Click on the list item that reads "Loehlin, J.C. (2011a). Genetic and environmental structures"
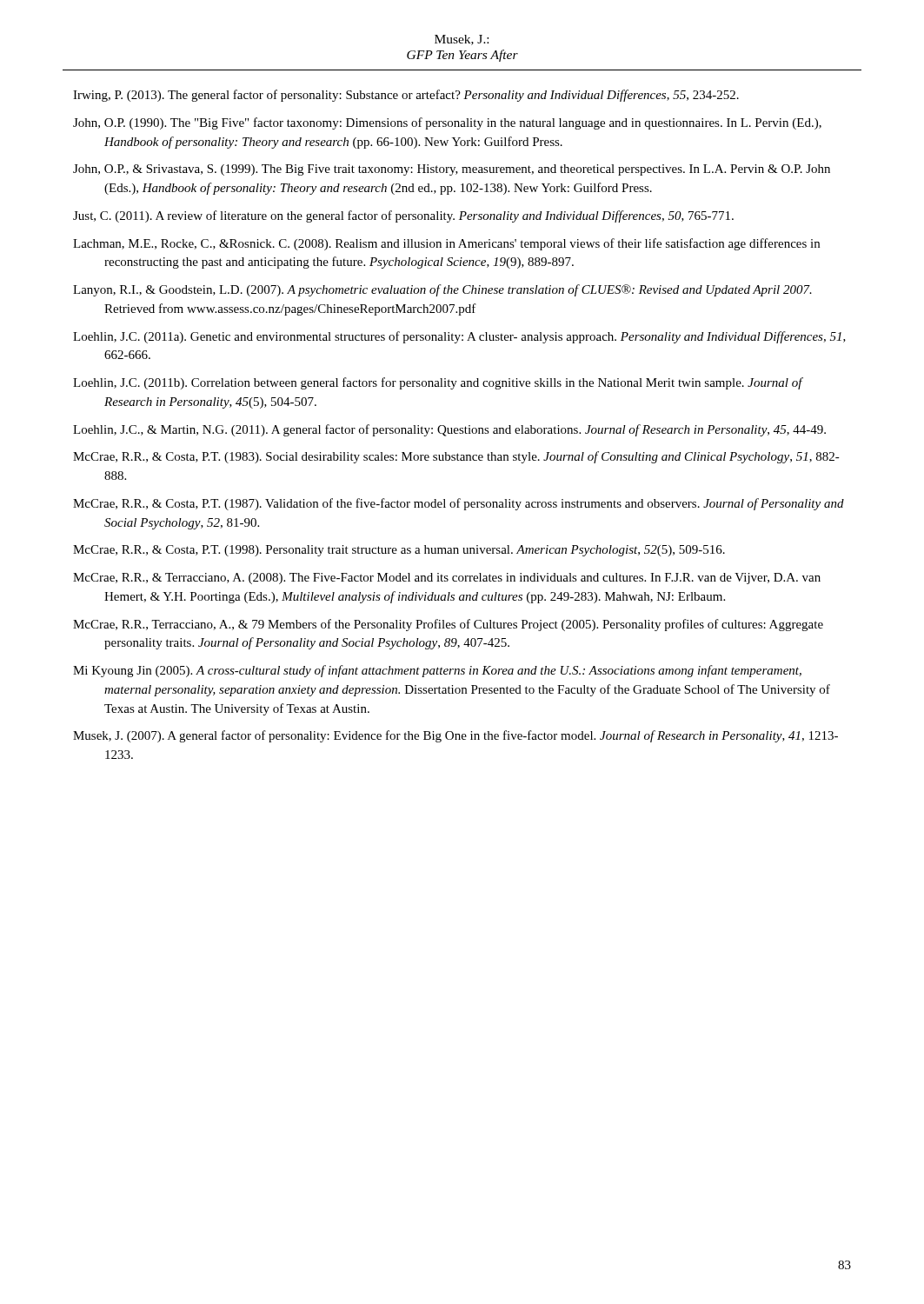 pos(459,345)
